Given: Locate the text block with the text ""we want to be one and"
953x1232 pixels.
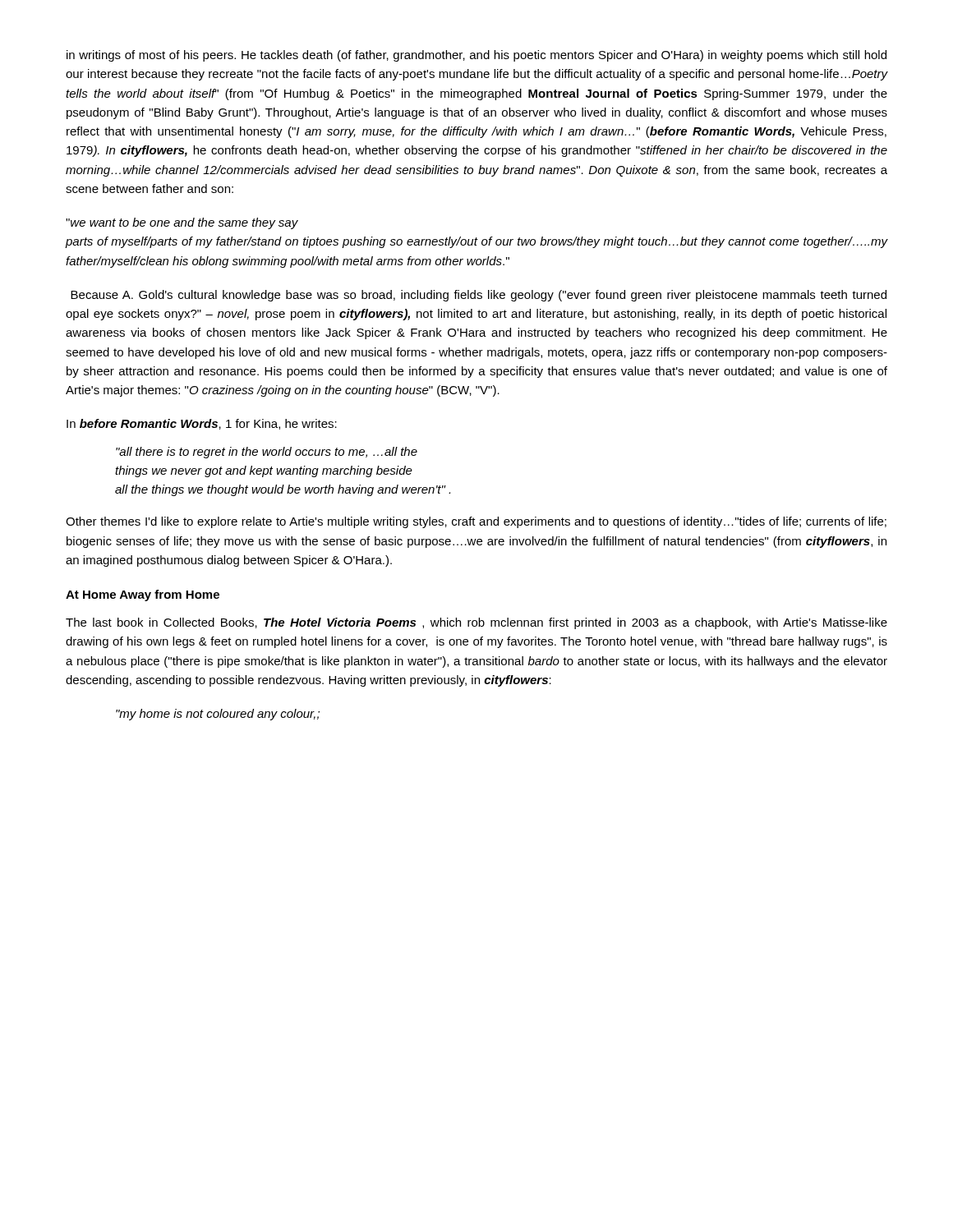Looking at the screenshot, I should click(x=476, y=241).
